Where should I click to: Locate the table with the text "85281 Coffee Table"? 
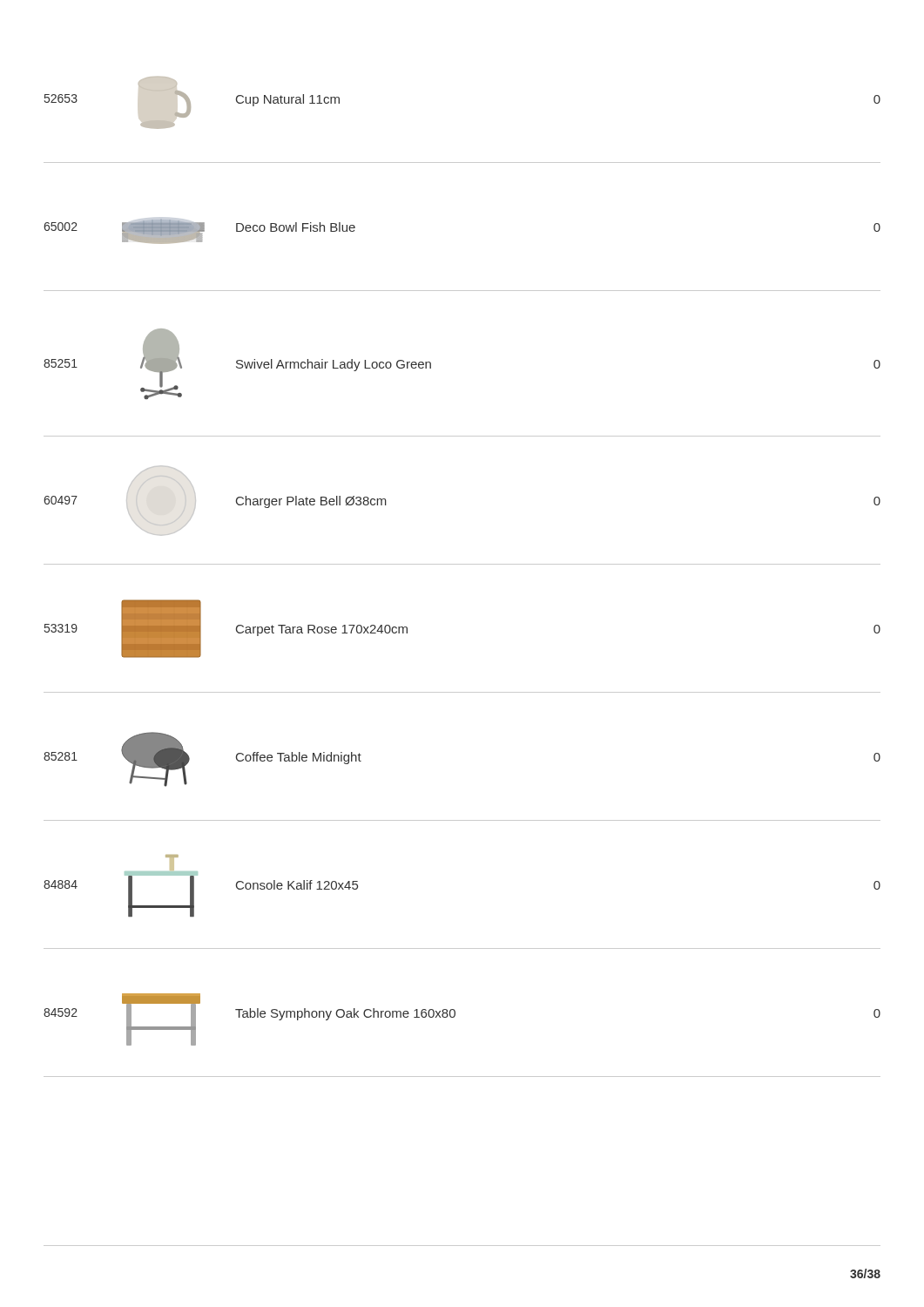tap(462, 757)
